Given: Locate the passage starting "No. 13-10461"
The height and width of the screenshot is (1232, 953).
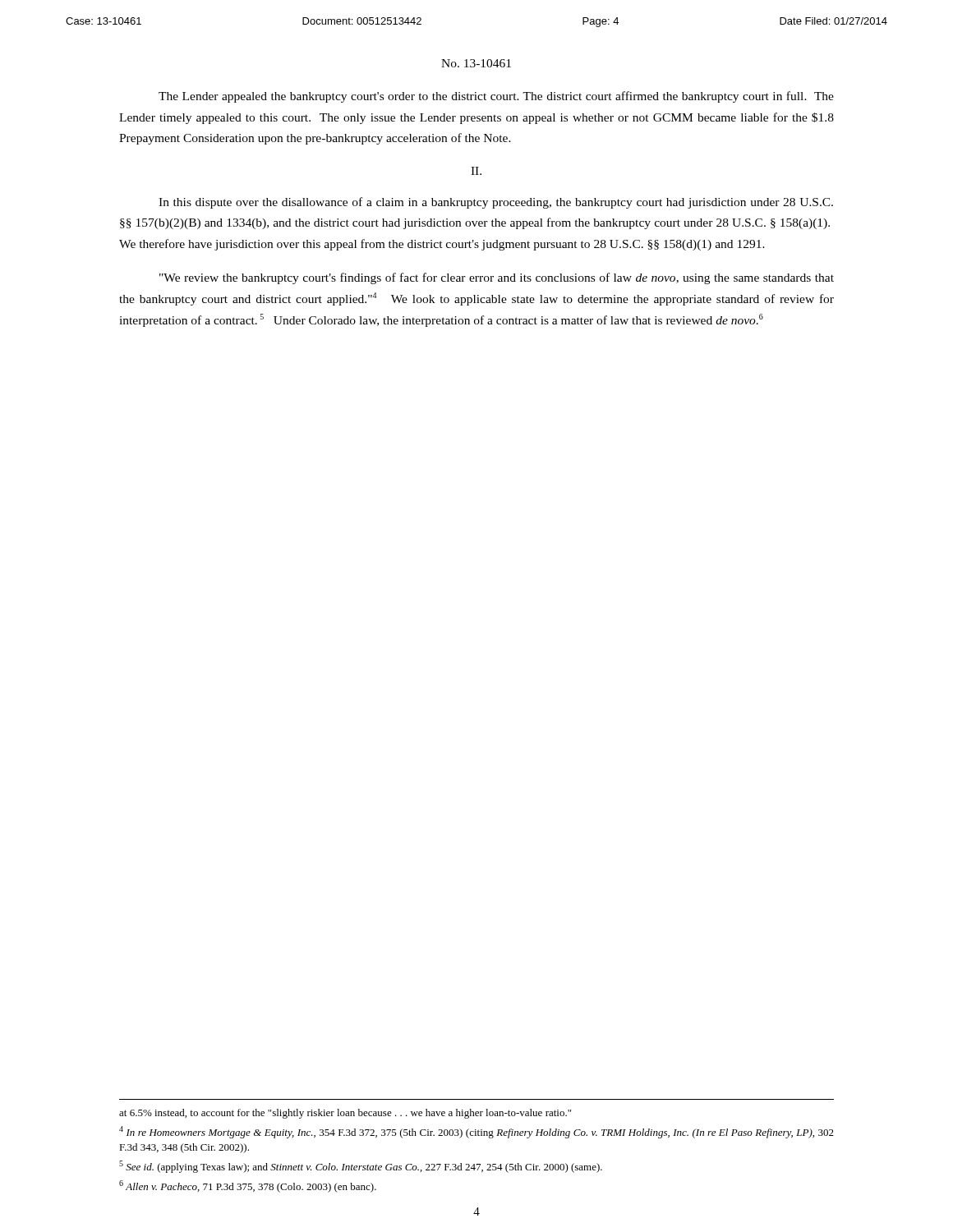Looking at the screenshot, I should click(476, 63).
